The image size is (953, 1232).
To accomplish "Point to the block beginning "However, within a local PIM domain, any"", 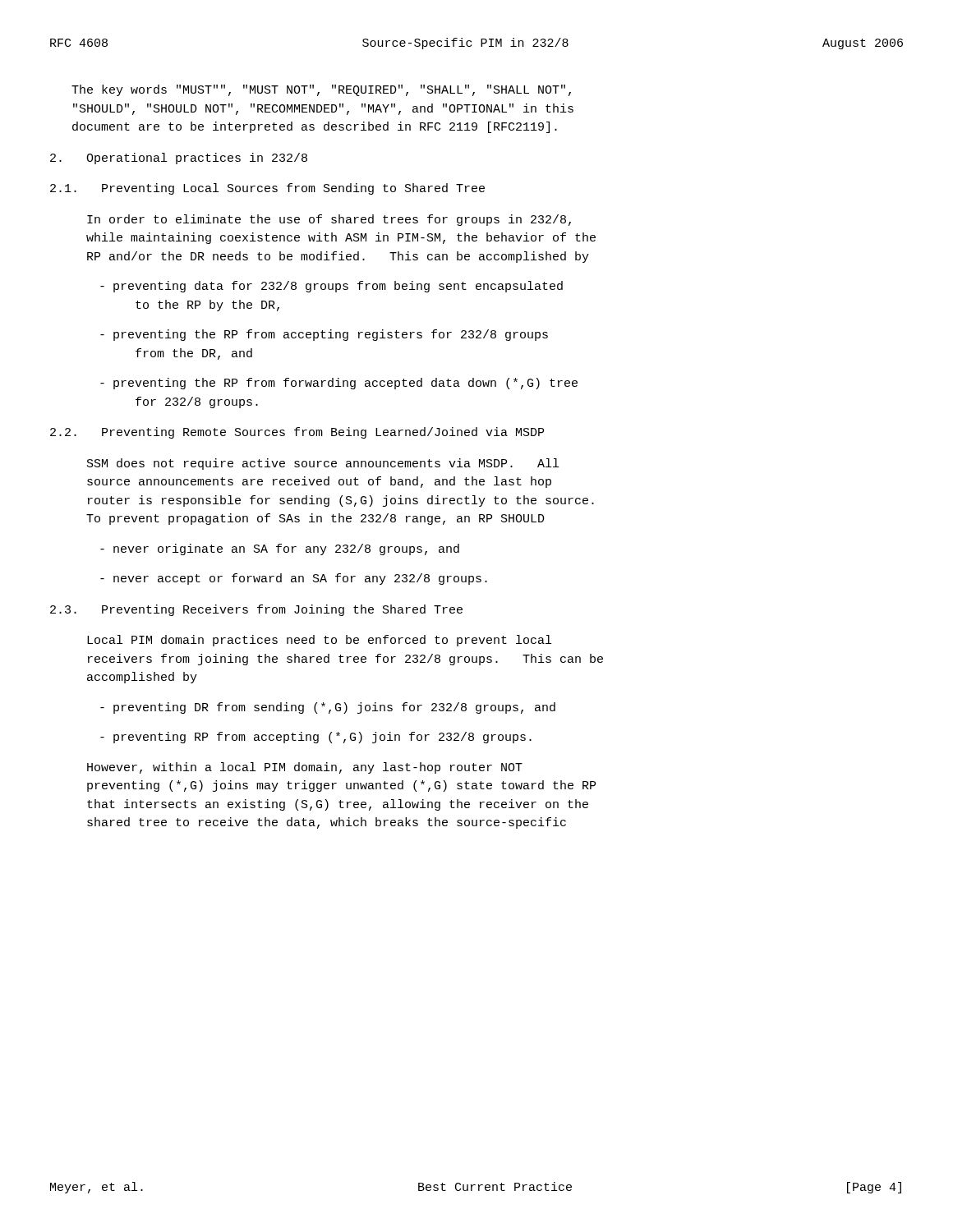I will tap(495, 796).
